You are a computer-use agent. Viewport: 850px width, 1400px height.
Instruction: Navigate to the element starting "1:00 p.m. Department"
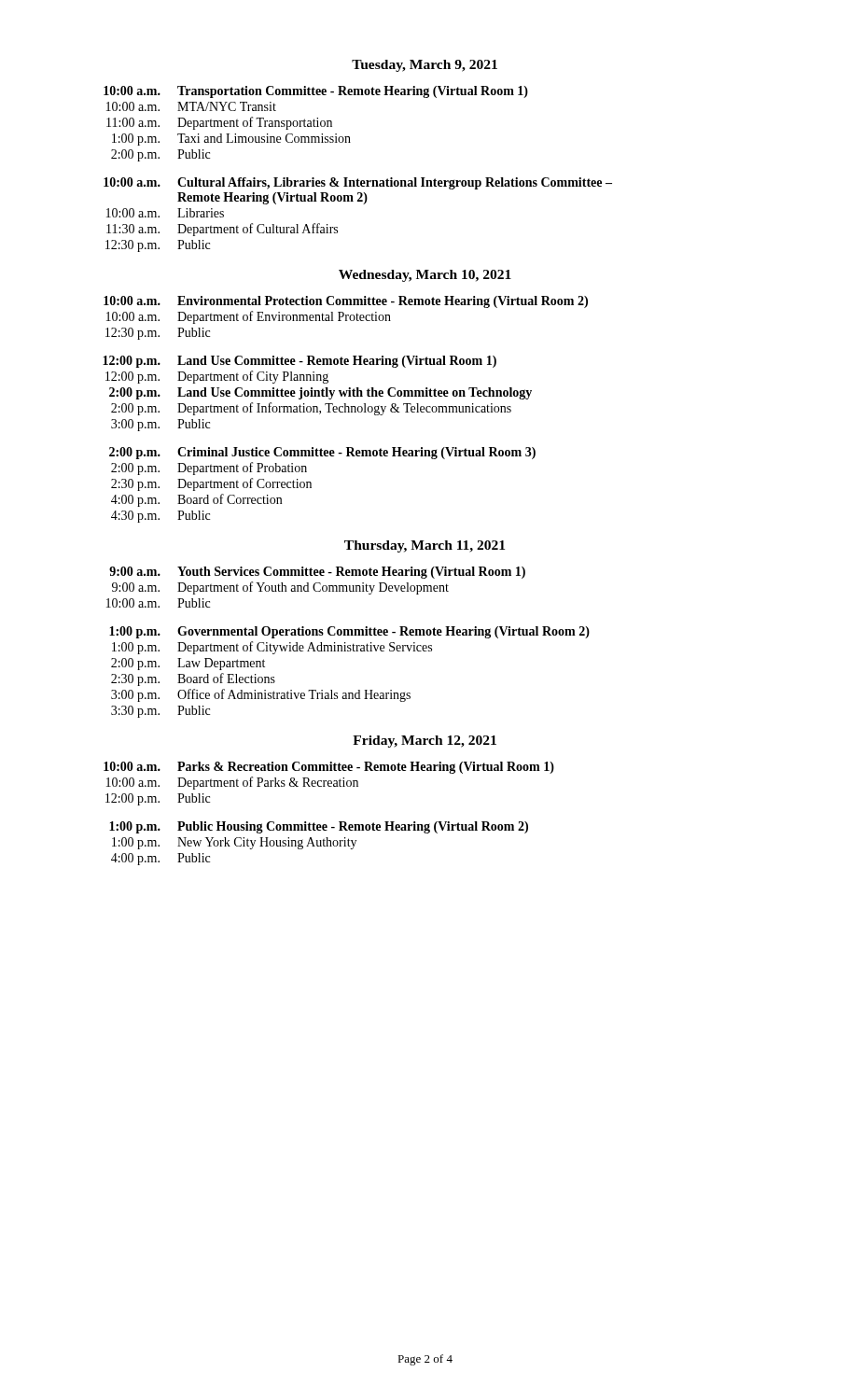click(x=425, y=648)
